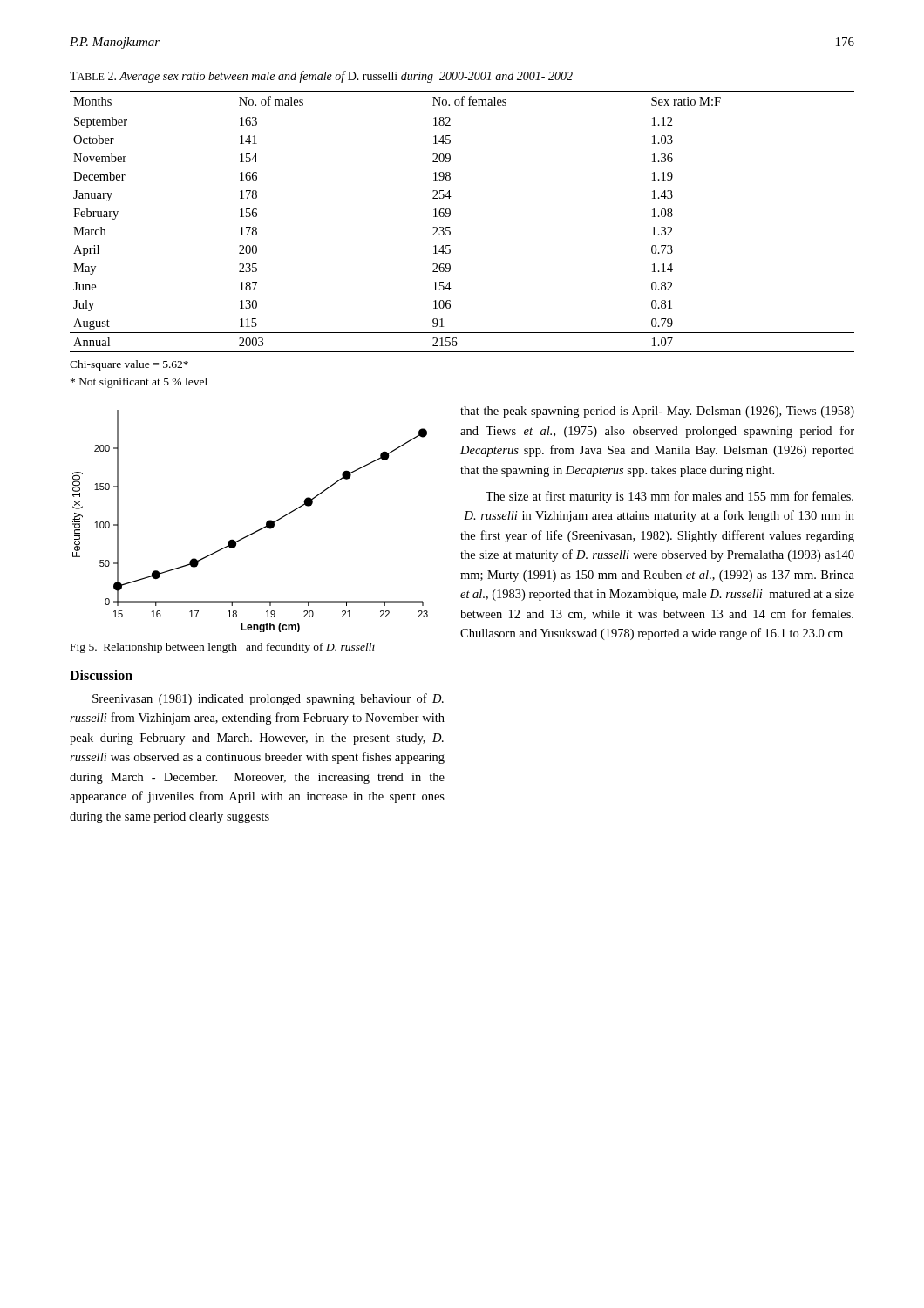This screenshot has height=1308, width=924.
Task: Select the table that reads "No. of males"
Action: (462, 221)
